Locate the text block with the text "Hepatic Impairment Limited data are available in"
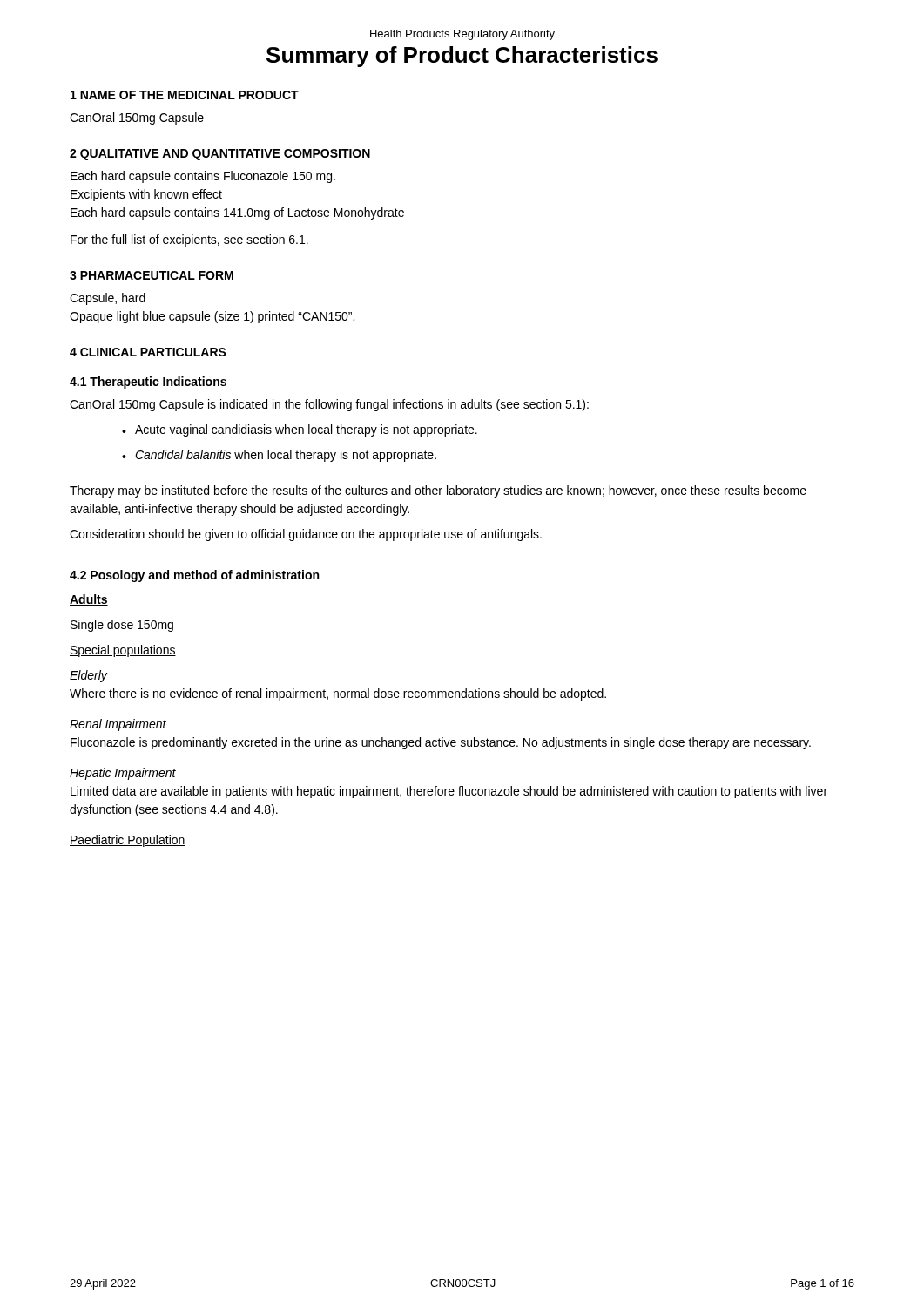 (449, 791)
